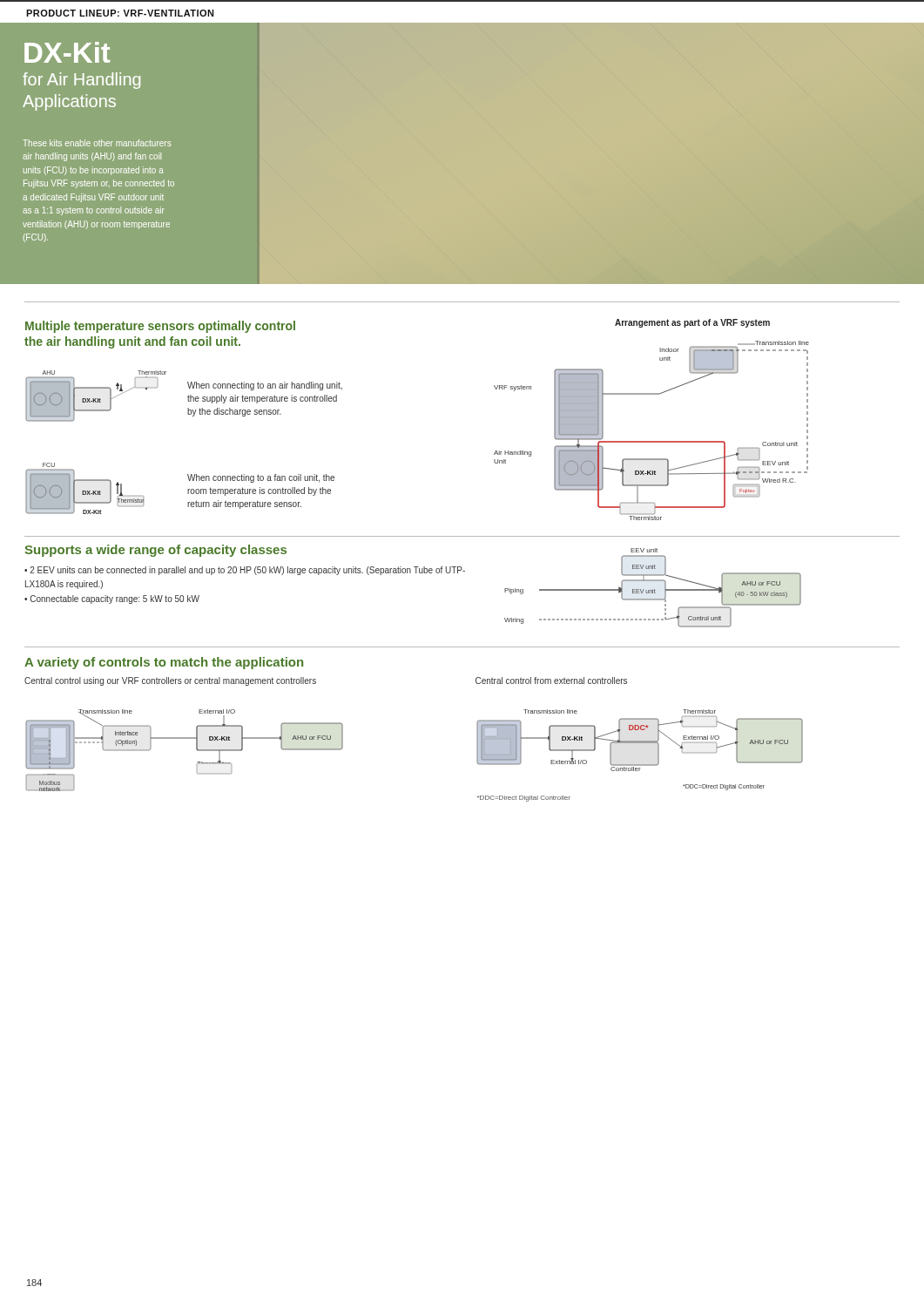Locate the photo
The height and width of the screenshot is (1307, 924).
[462, 153]
